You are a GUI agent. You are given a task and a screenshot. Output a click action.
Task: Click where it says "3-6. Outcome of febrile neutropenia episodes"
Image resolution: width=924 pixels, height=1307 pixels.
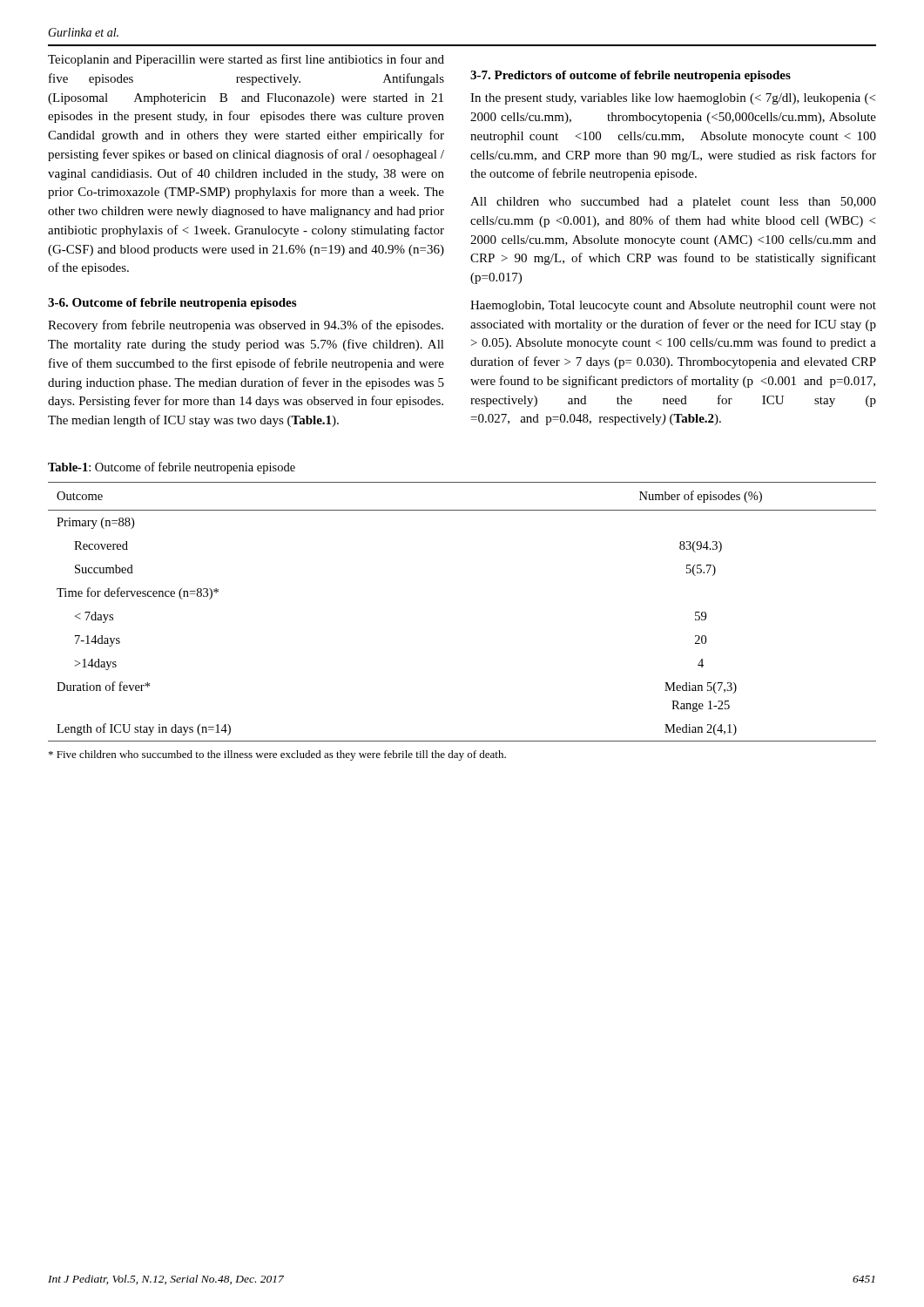(x=172, y=302)
